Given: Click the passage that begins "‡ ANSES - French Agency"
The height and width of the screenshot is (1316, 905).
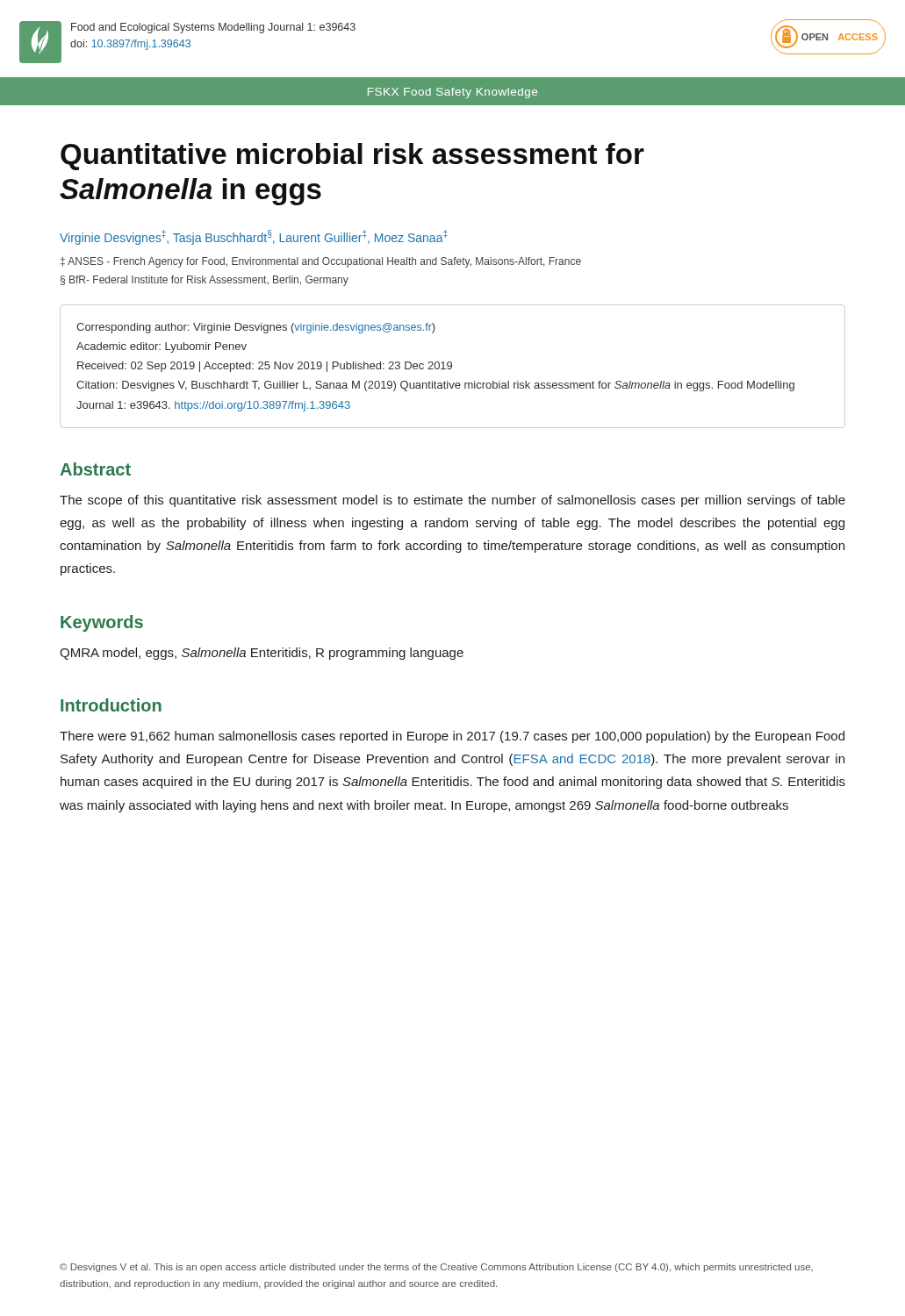Looking at the screenshot, I should coord(320,271).
